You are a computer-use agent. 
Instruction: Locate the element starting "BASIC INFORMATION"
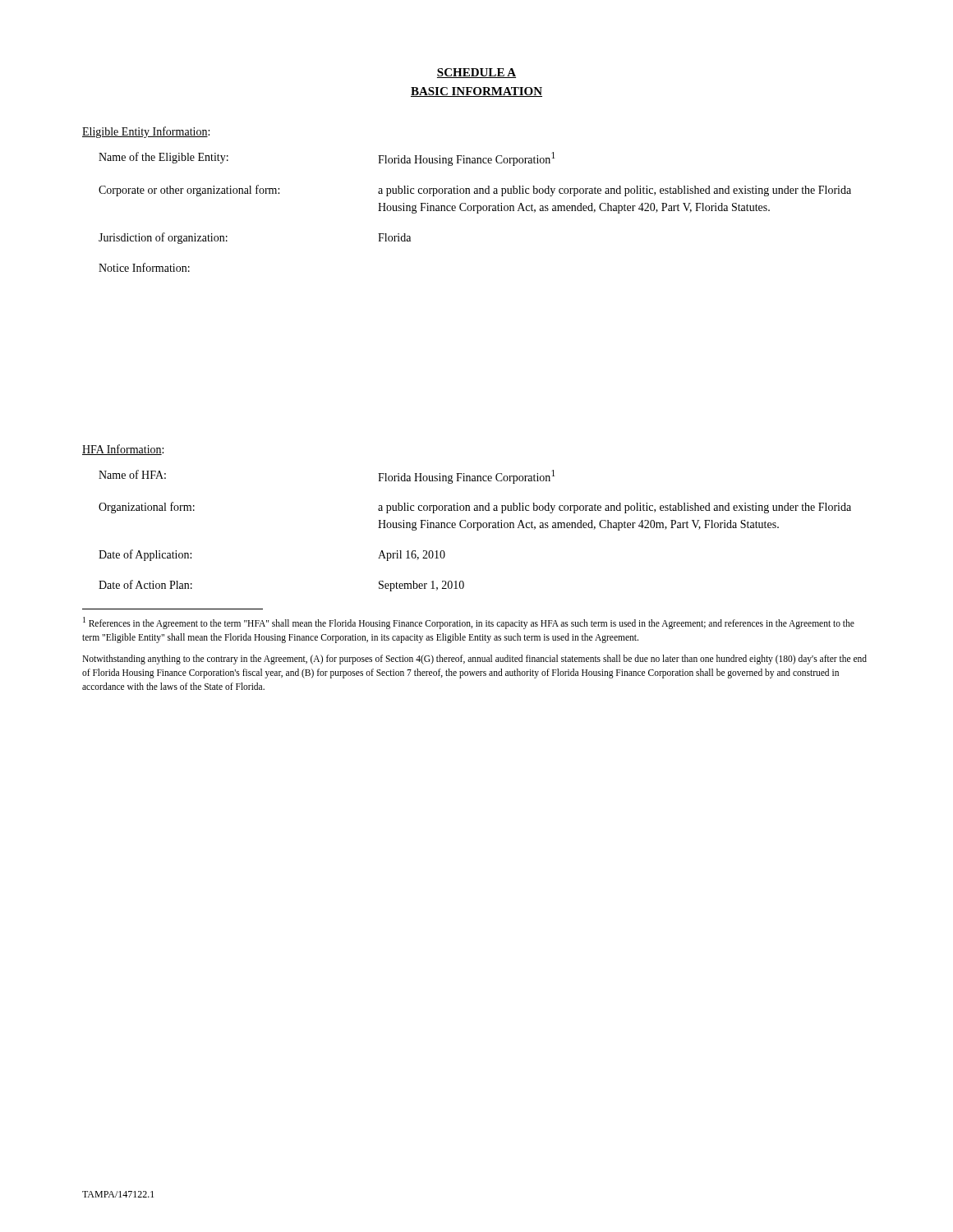[x=476, y=91]
